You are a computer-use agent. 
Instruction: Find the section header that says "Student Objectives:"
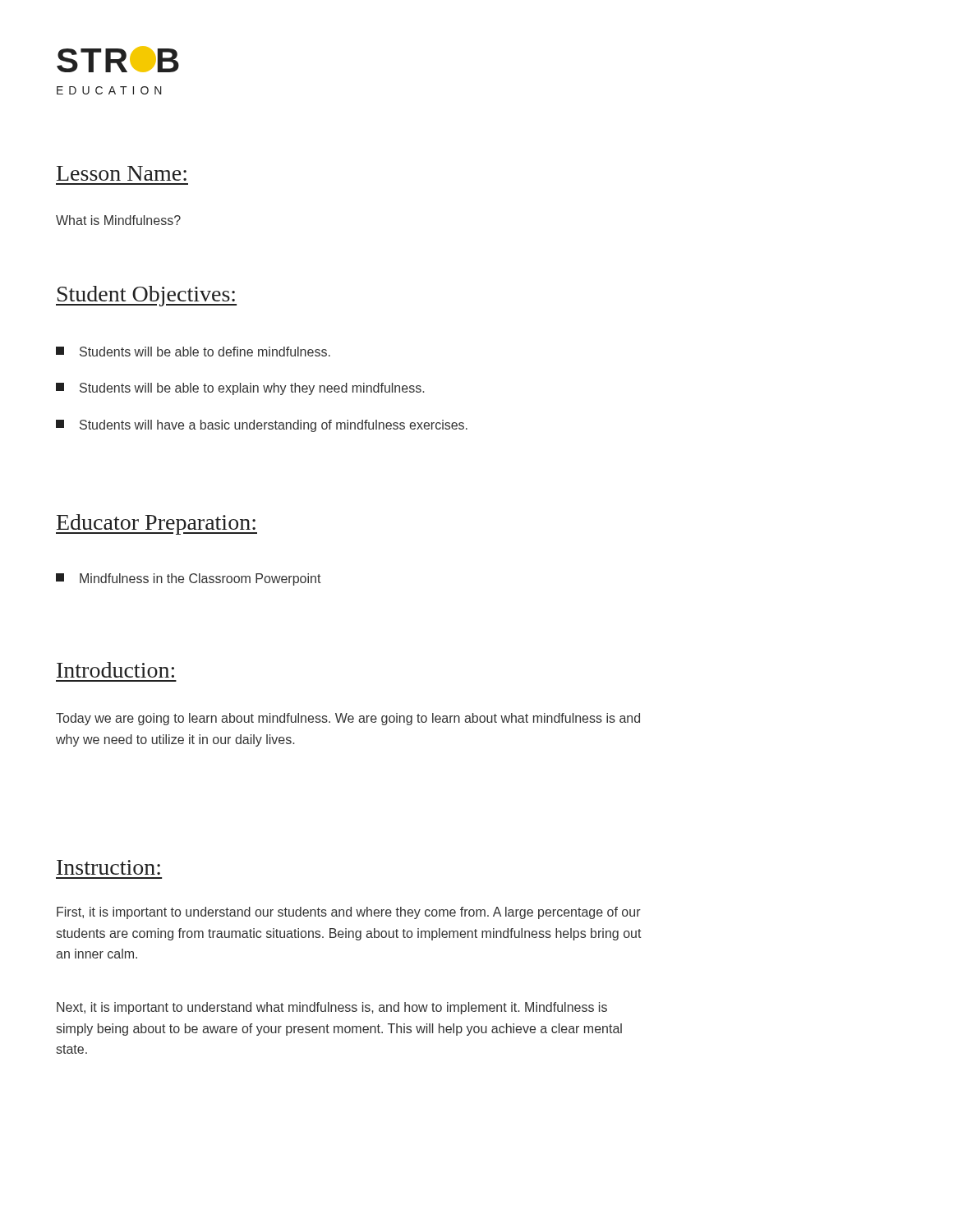[x=146, y=294]
